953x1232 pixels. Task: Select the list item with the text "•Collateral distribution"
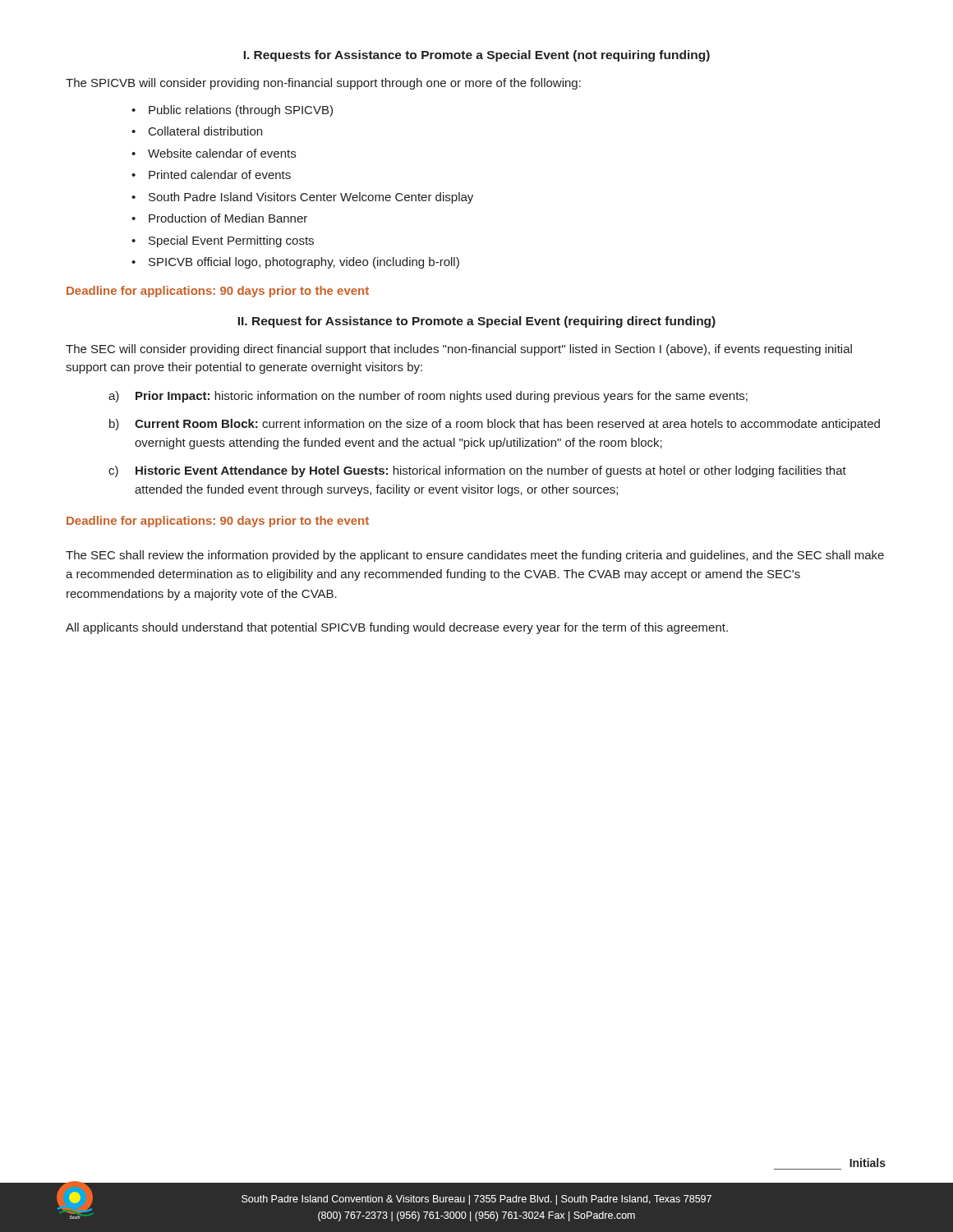pos(197,132)
